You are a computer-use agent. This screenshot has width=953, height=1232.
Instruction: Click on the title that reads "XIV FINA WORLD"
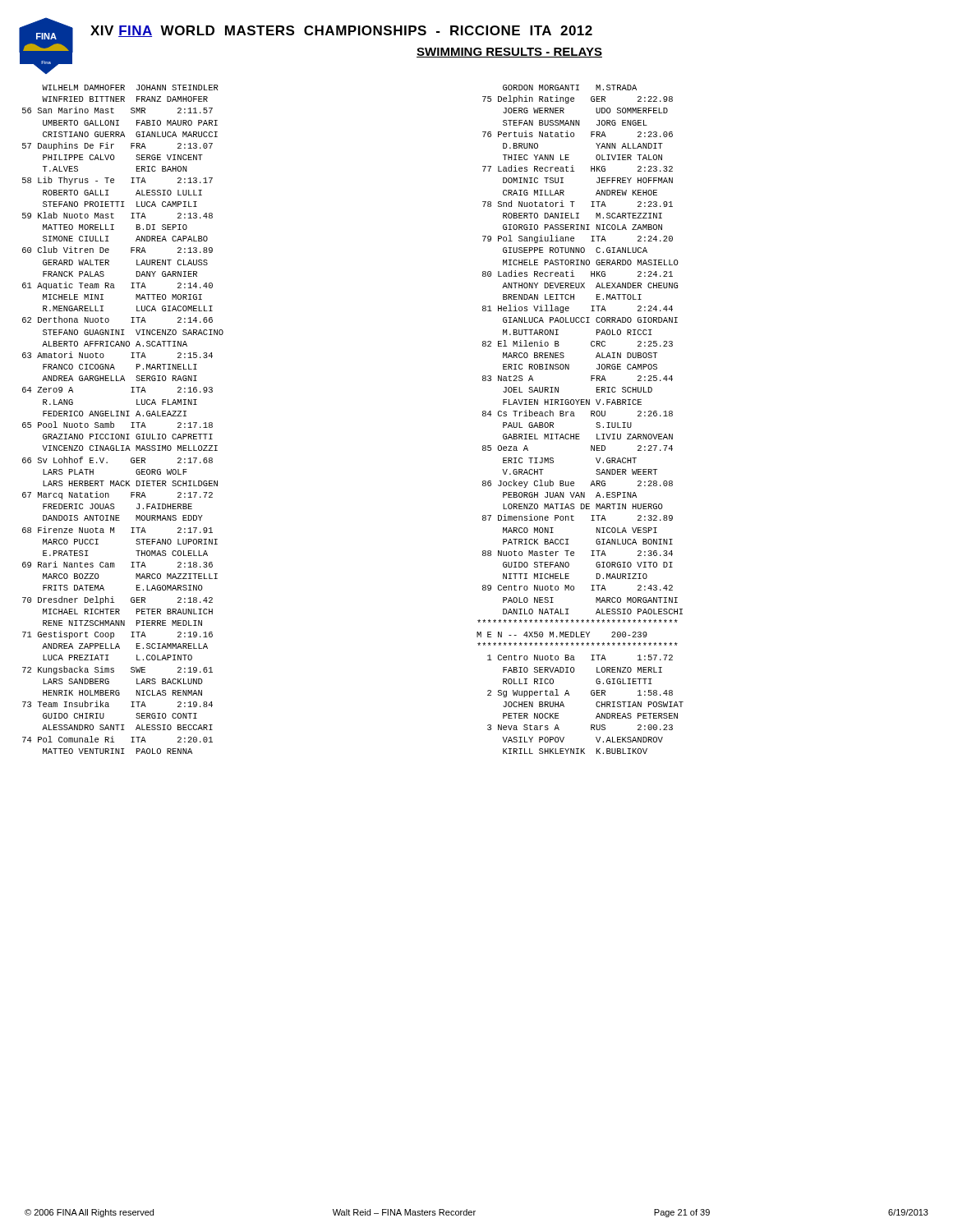pos(342,31)
